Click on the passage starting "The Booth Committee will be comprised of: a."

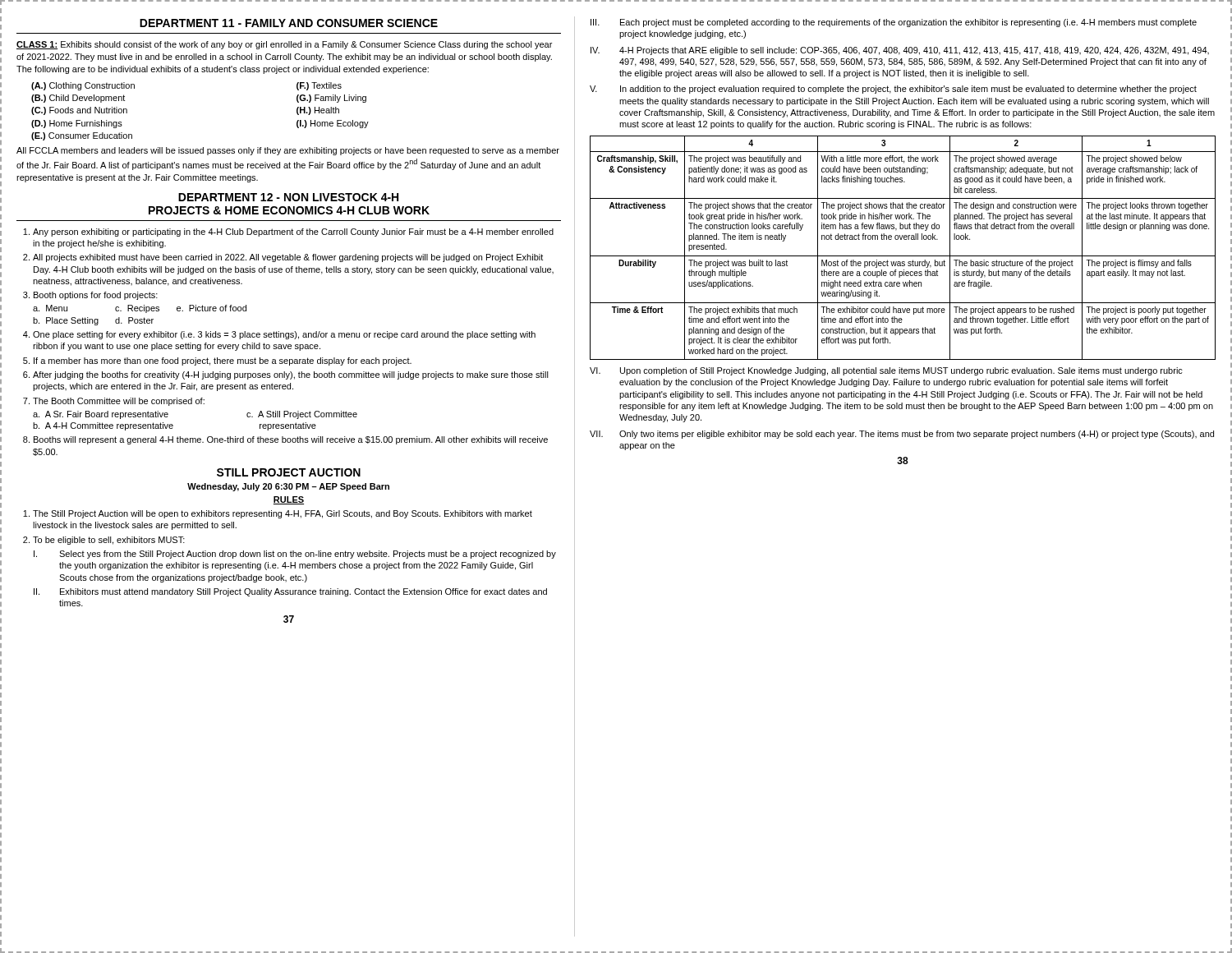coord(297,414)
